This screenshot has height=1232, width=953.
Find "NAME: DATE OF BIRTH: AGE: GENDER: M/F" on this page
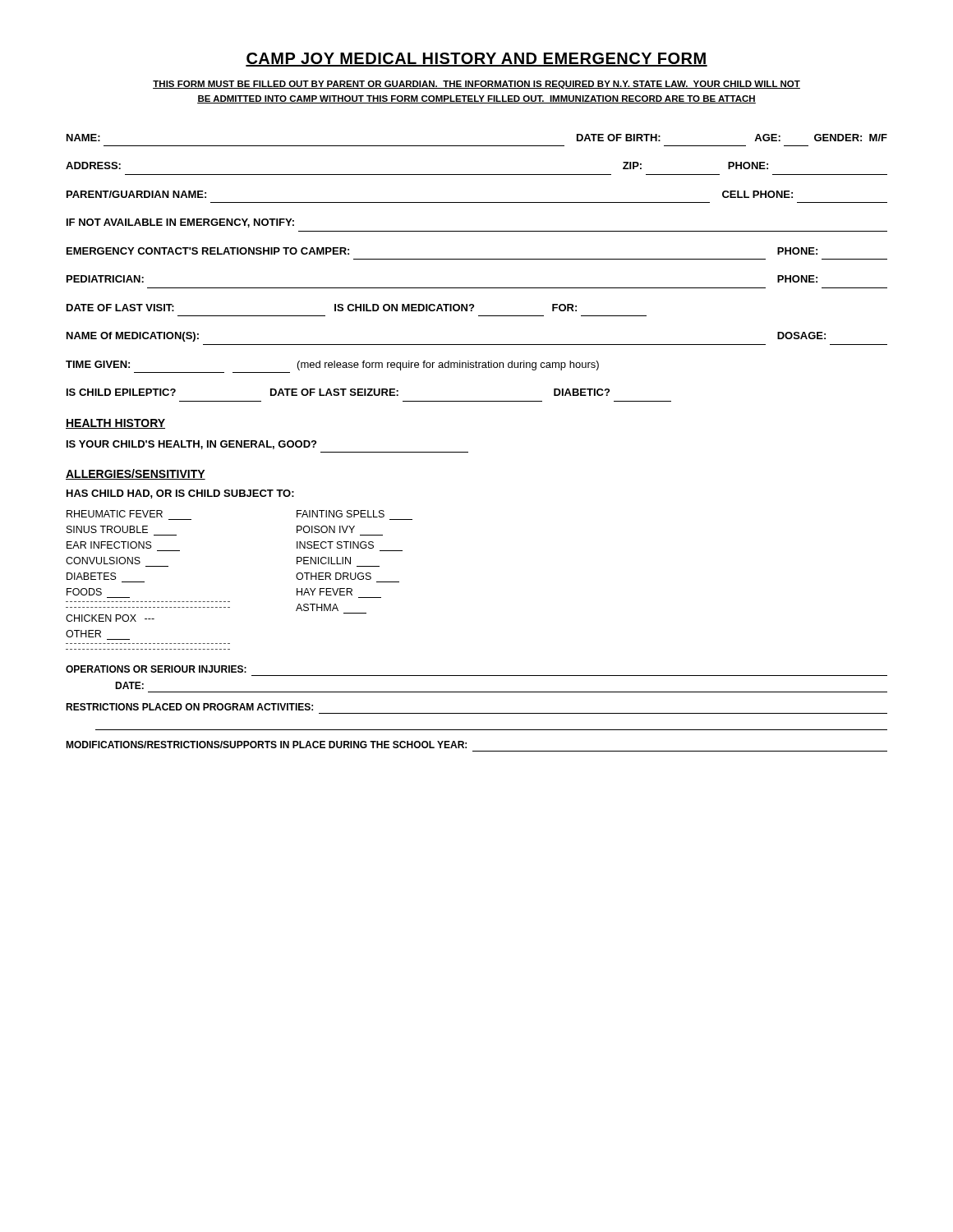click(476, 138)
